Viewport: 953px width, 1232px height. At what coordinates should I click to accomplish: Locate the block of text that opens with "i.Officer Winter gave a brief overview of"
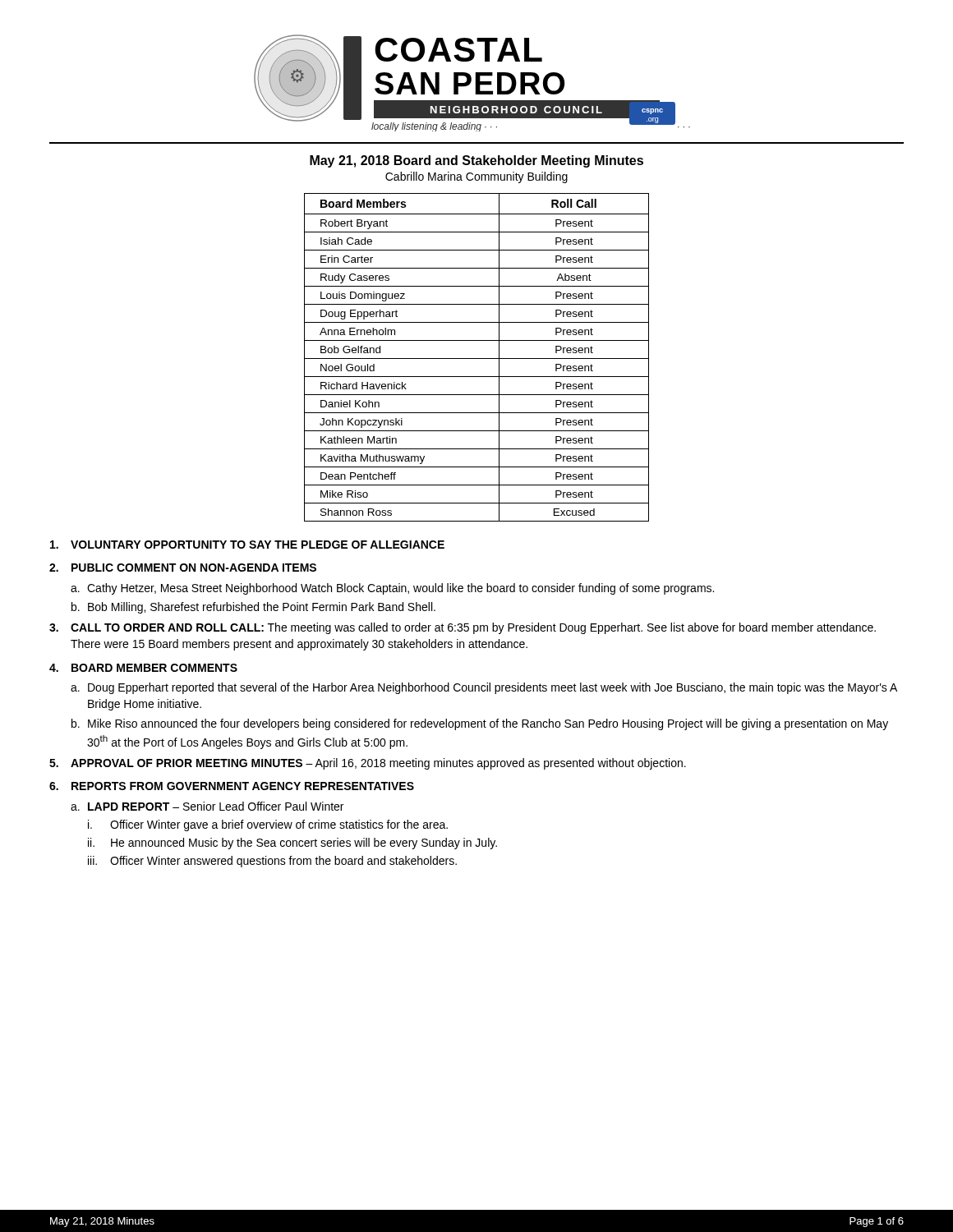pos(268,825)
